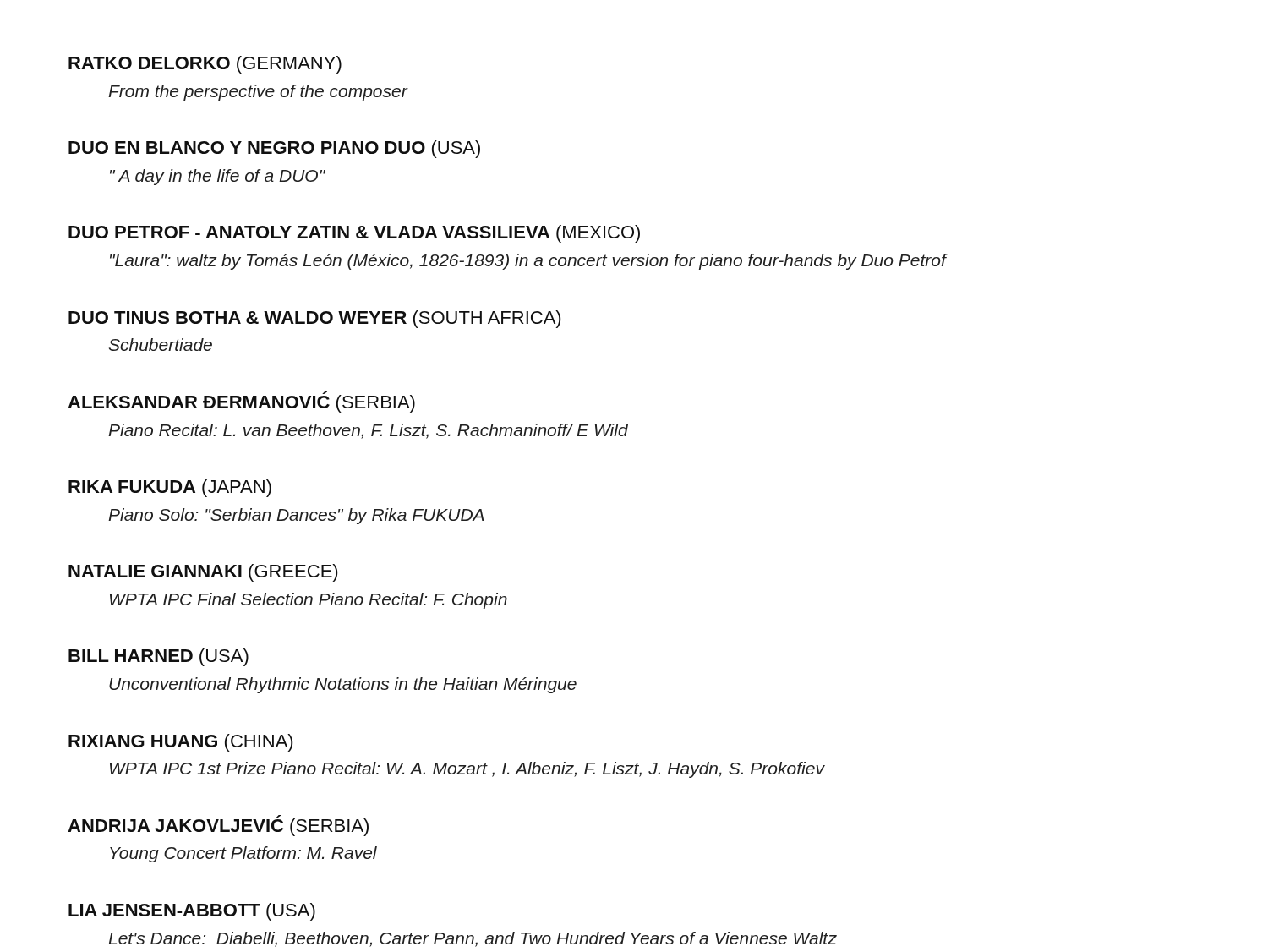Navigate to the text starting "RATKO DELORKO (GERMANY) From the"
The image size is (1268, 952).
tap(205, 65)
